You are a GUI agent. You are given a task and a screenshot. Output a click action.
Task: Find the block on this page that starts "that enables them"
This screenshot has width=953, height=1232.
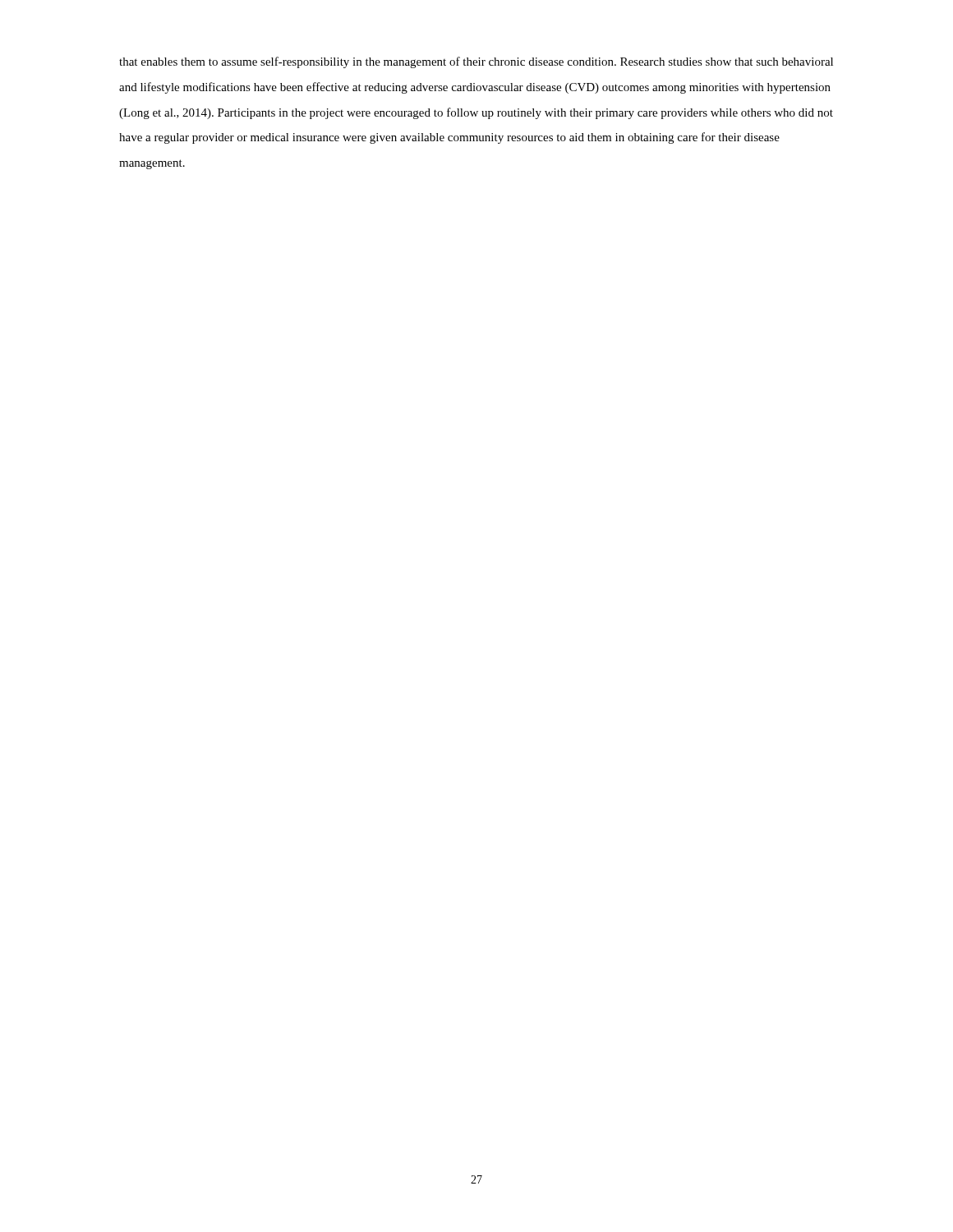pos(476,112)
